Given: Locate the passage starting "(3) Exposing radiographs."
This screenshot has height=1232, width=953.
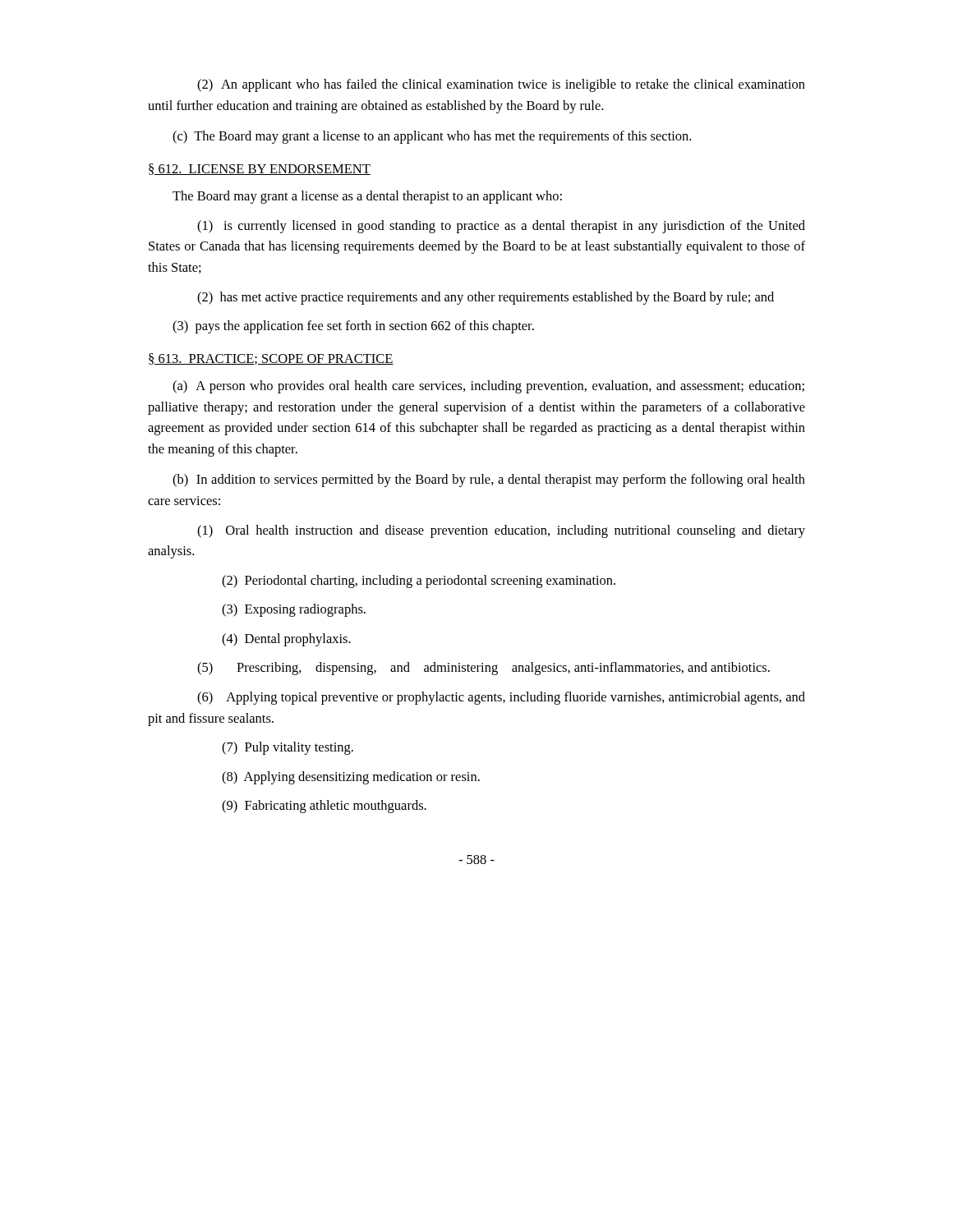Looking at the screenshot, I should (294, 610).
